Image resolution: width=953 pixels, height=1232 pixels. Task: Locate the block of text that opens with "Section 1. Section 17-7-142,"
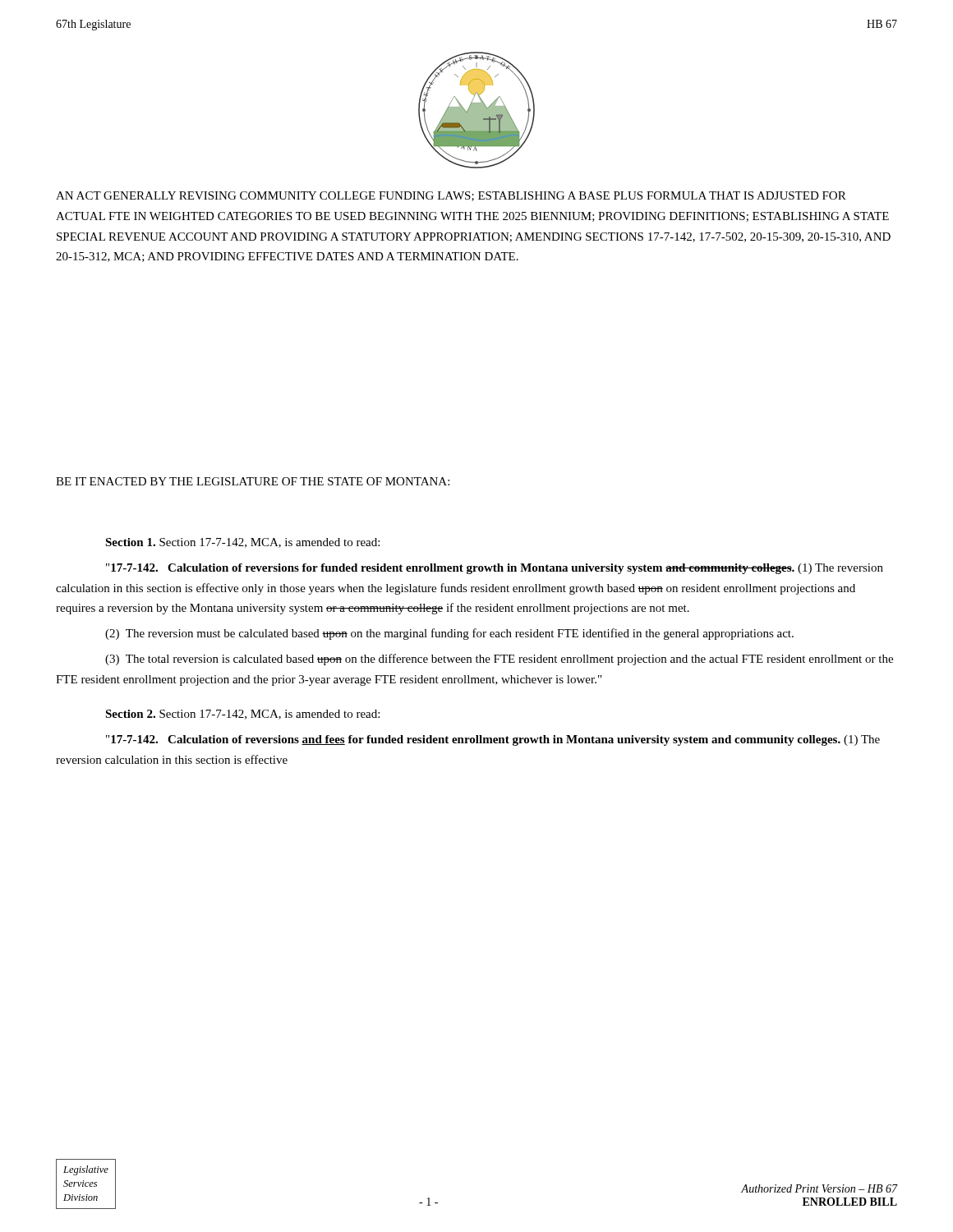pyautogui.click(x=243, y=542)
